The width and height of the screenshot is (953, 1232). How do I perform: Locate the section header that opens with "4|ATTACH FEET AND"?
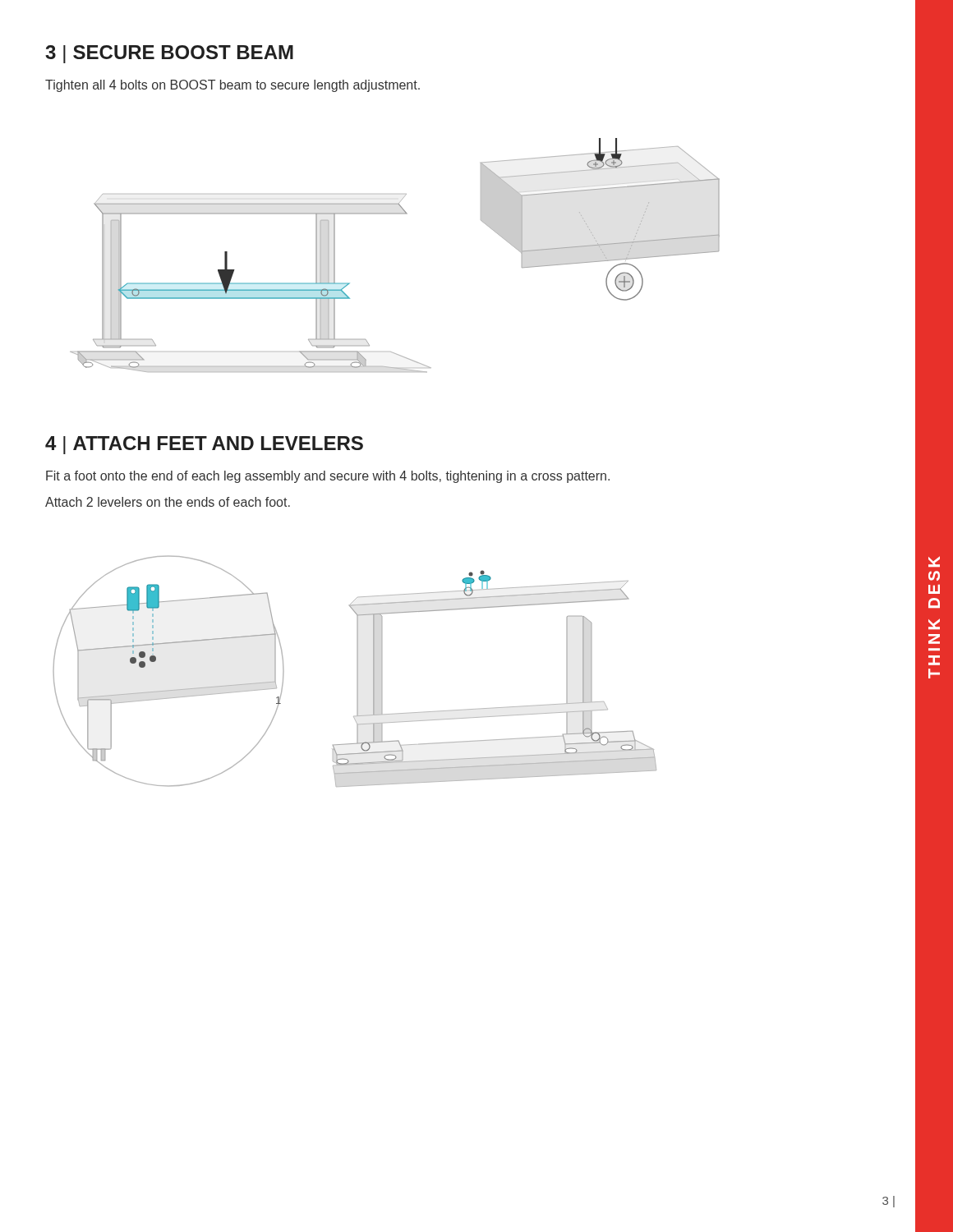point(204,443)
